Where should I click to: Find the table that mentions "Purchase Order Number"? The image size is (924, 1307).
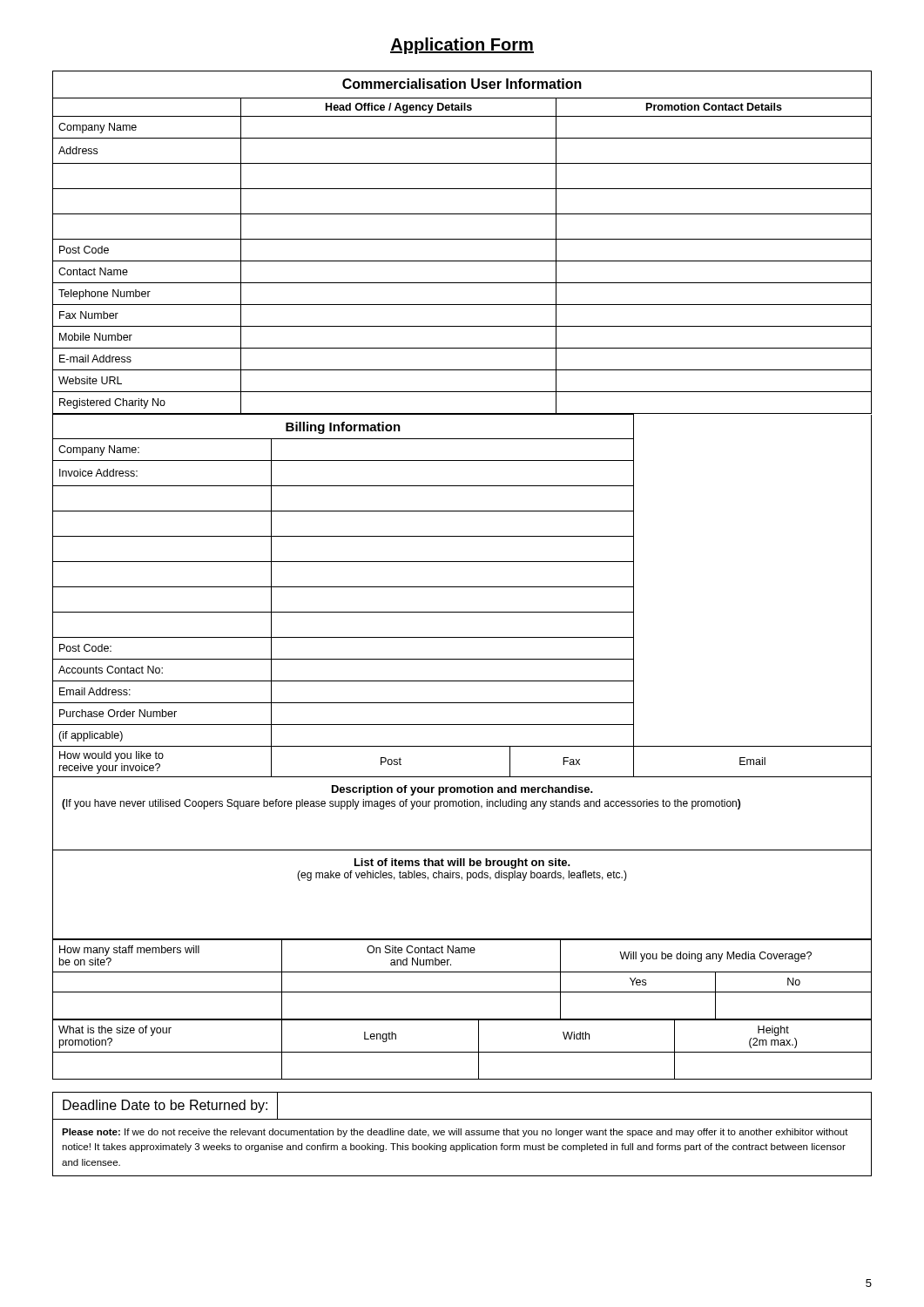(x=462, y=596)
